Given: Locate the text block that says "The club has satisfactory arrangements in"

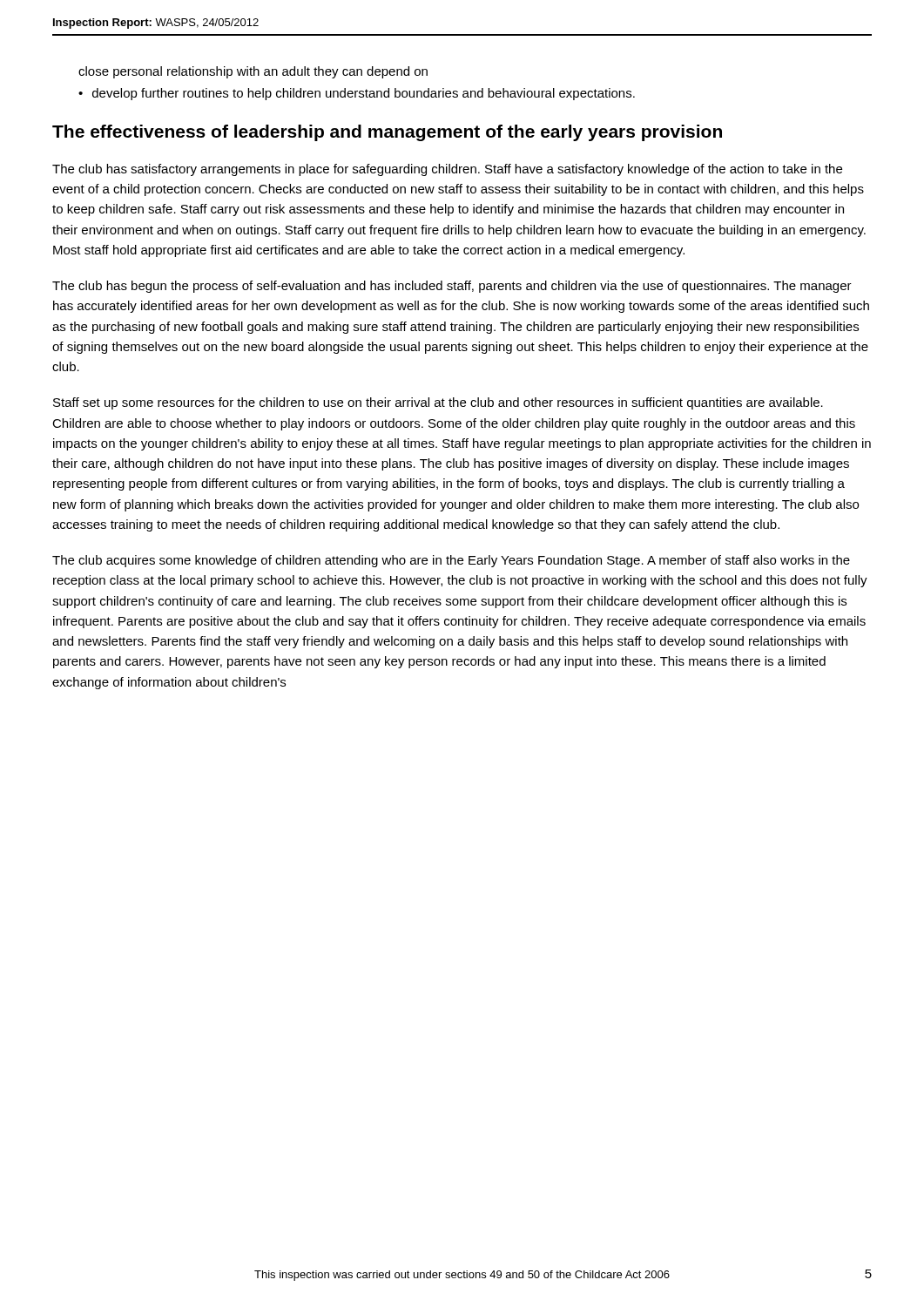Looking at the screenshot, I should (459, 209).
